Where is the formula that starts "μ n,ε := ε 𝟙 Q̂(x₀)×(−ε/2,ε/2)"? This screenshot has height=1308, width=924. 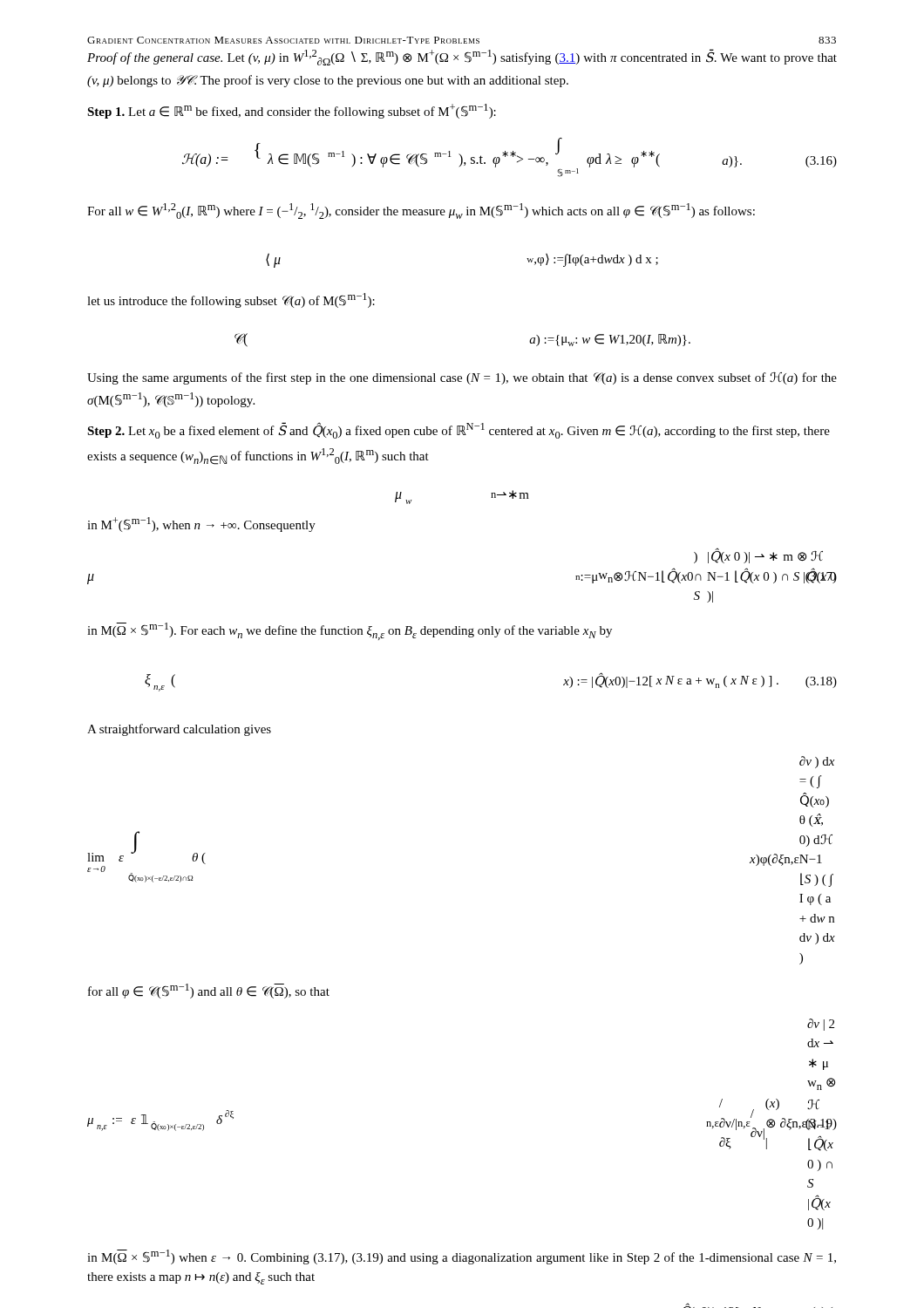tap(821, 1025)
